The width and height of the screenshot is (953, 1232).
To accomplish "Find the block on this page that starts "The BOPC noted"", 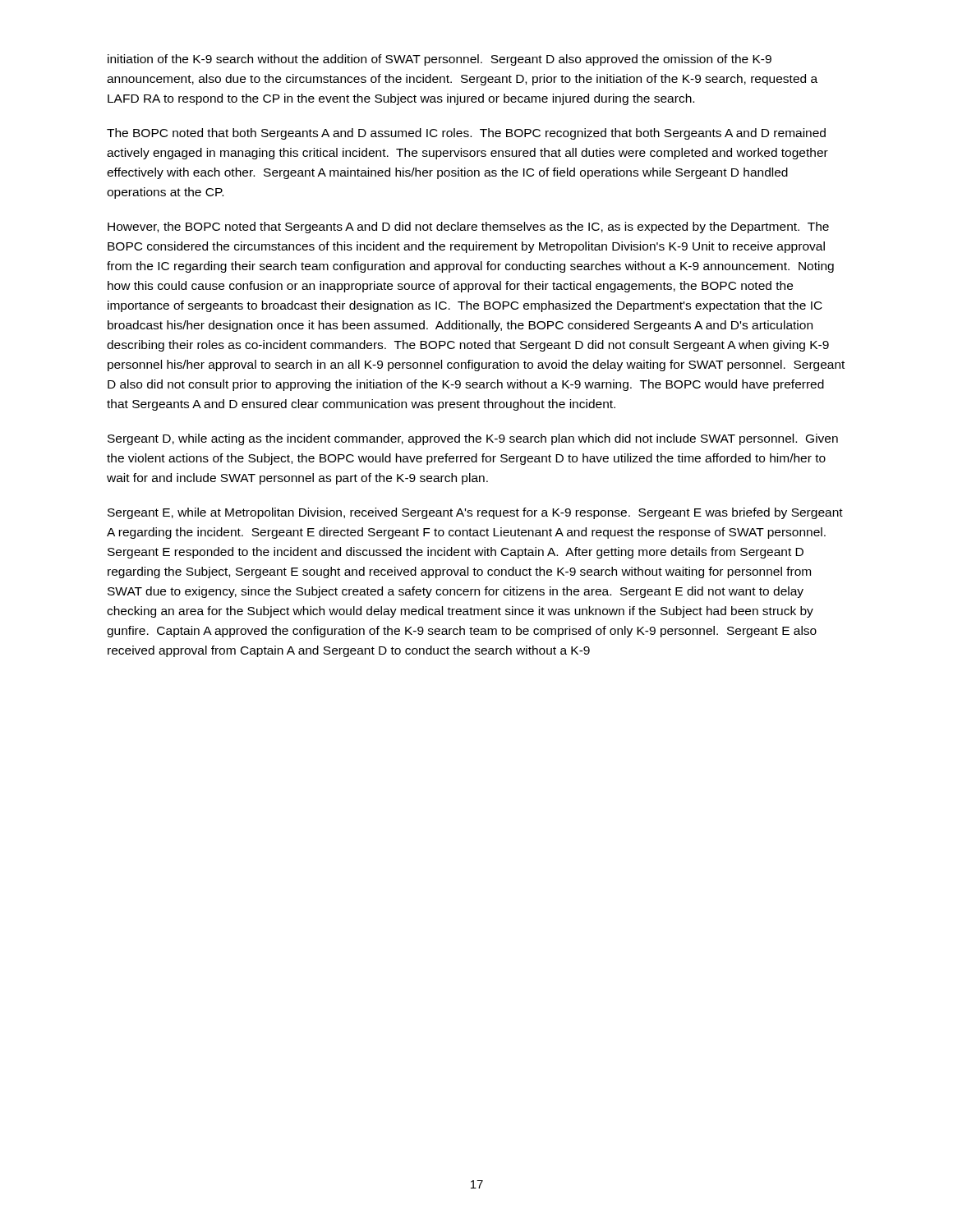I will 467,162.
